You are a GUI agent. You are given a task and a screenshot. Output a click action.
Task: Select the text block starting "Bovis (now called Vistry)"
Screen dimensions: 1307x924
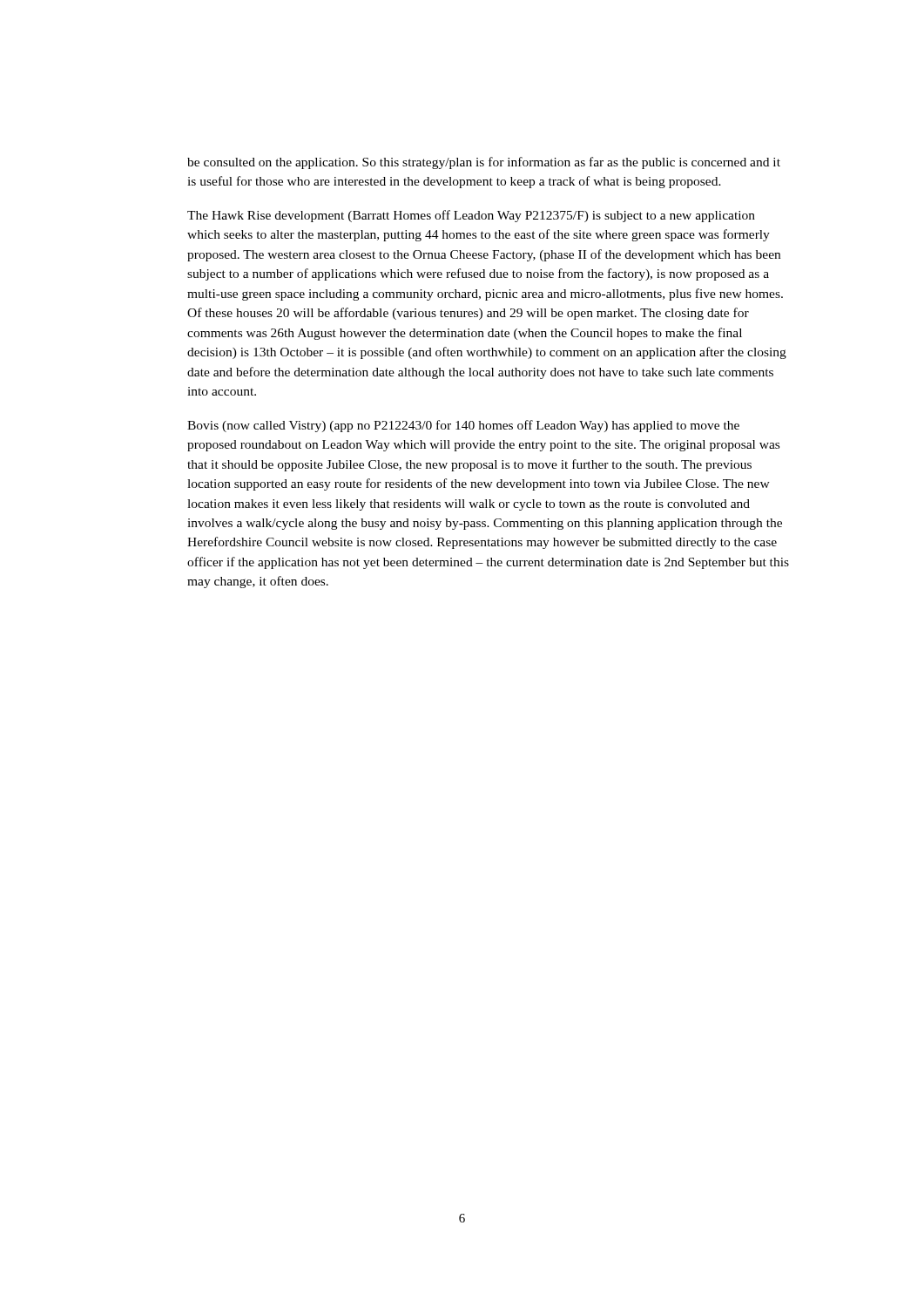click(488, 503)
